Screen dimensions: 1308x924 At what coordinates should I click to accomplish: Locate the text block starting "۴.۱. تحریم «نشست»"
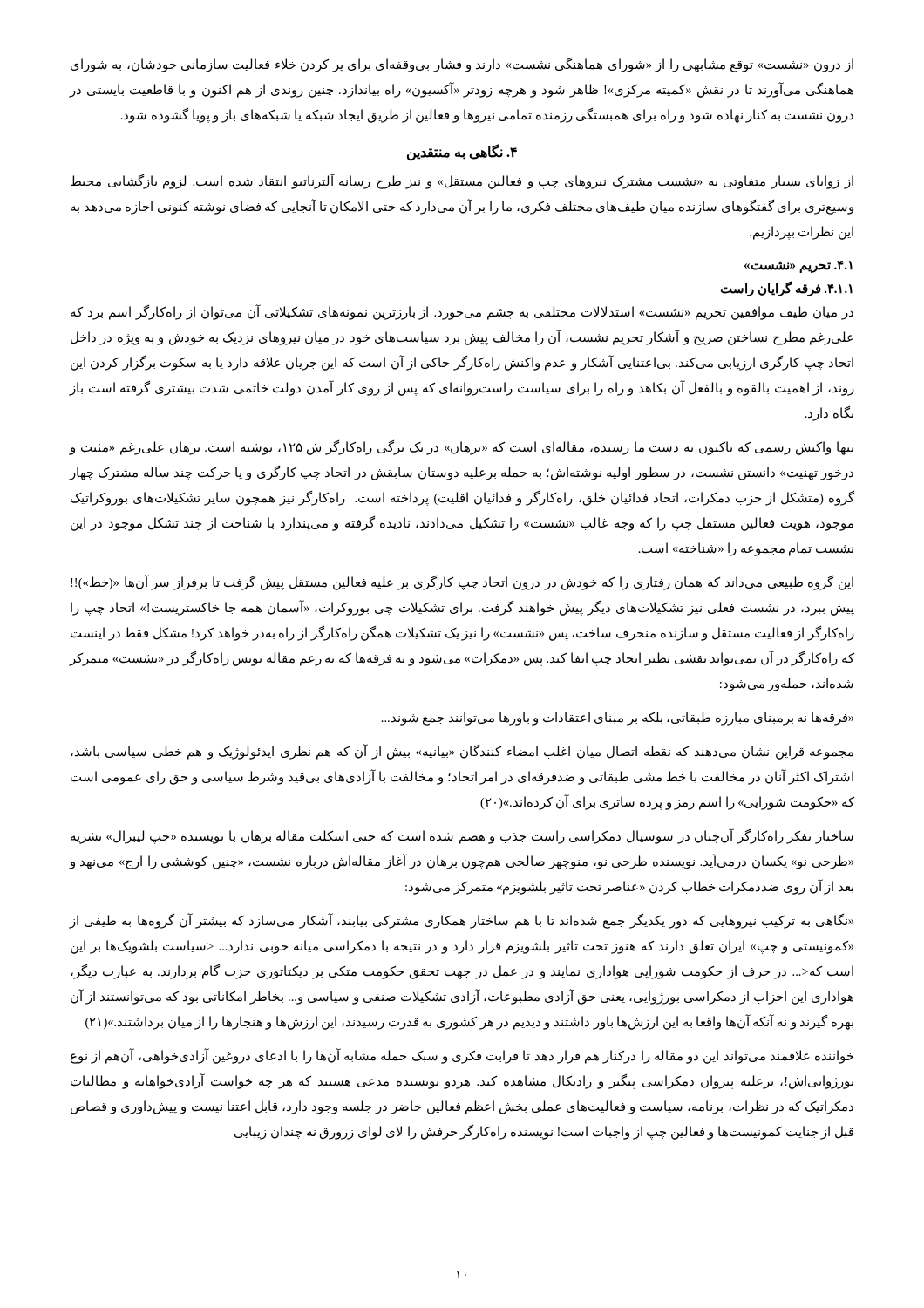(x=799, y=265)
